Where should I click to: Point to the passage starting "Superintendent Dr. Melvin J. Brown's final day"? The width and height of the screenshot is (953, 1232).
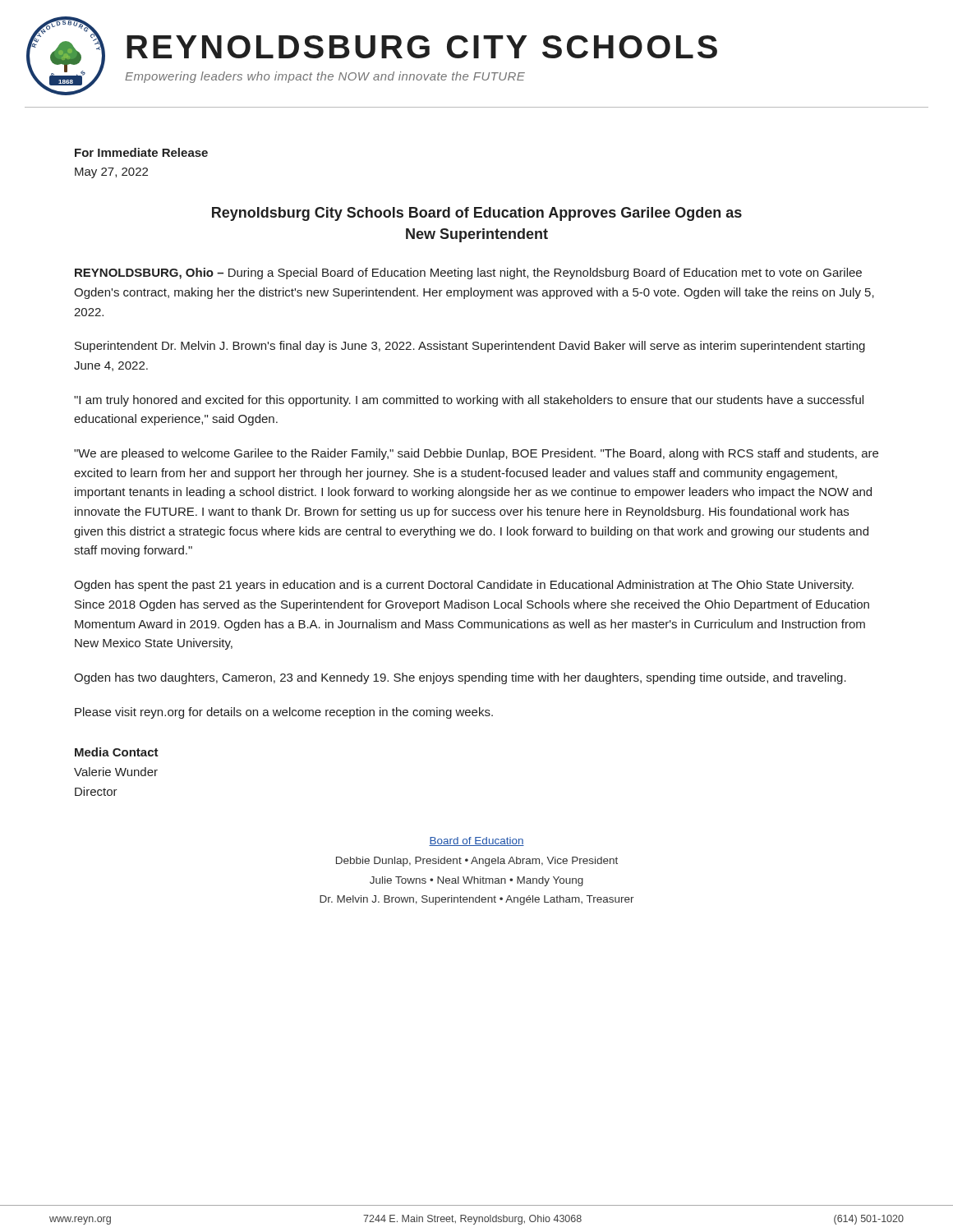470,355
